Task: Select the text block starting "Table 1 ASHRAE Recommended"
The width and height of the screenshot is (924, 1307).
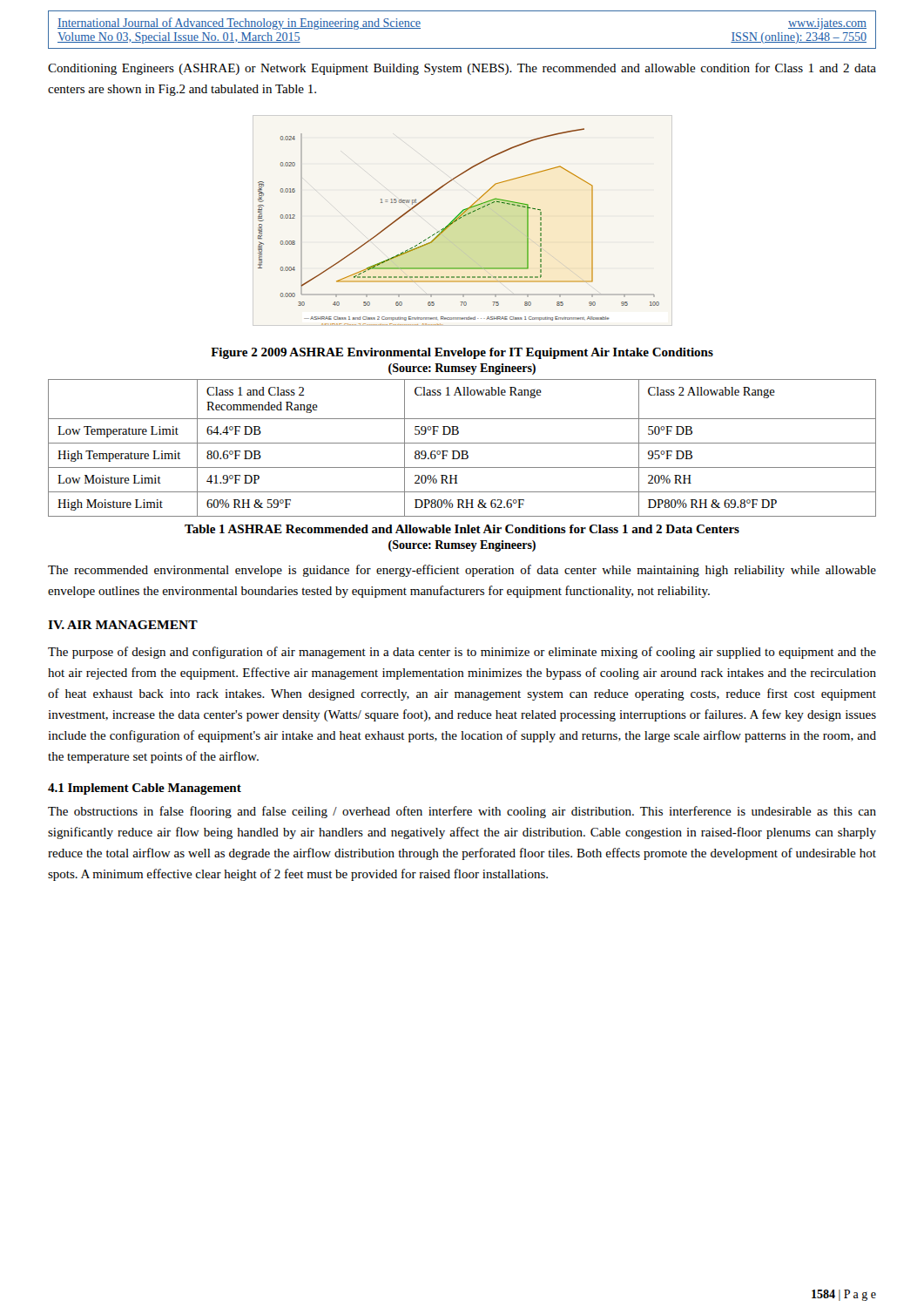Action: pos(462,529)
